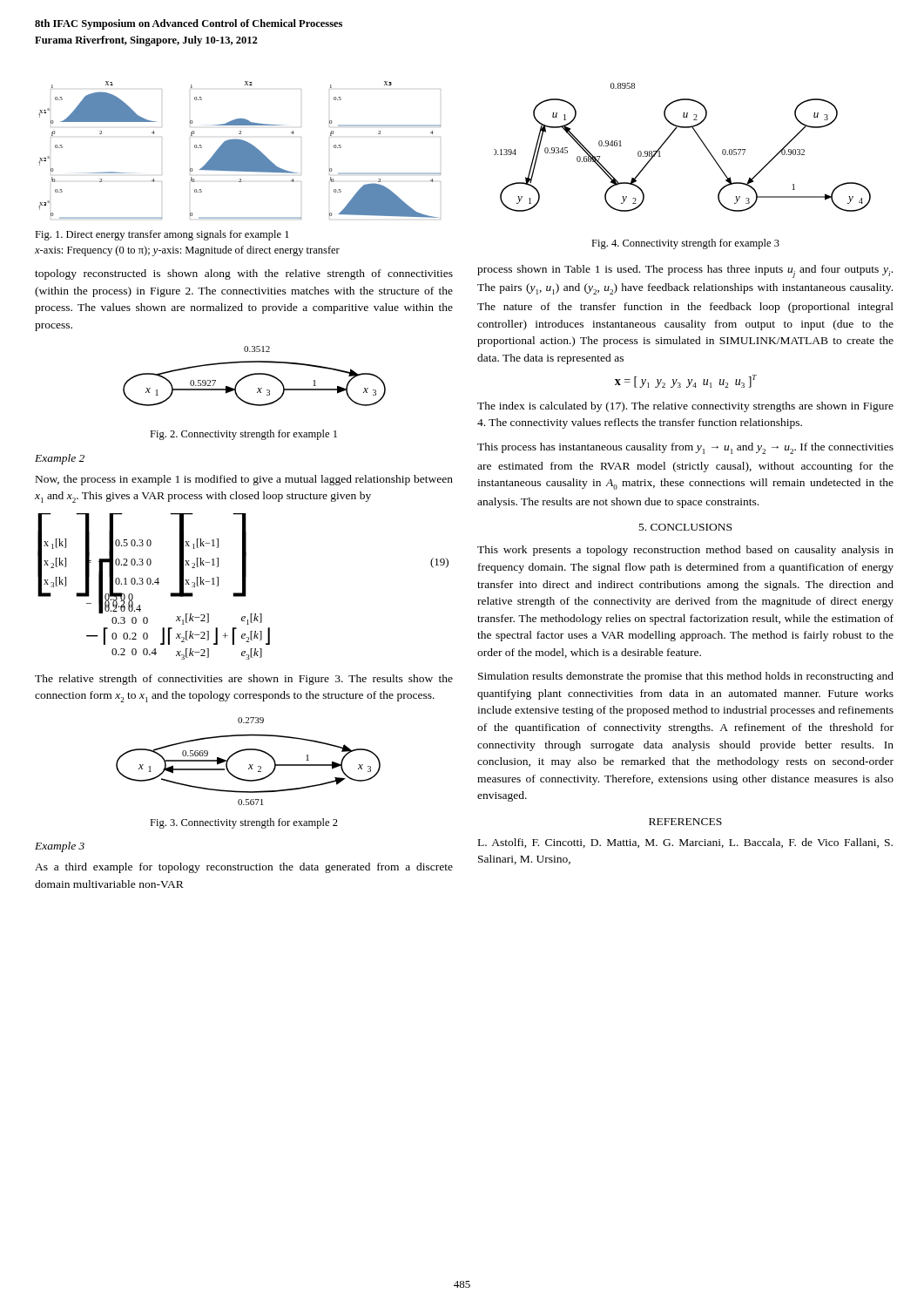Image resolution: width=924 pixels, height=1307 pixels.
Task: Click on the text block that says "process shown in Table 1 is used. The"
Action: point(685,313)
